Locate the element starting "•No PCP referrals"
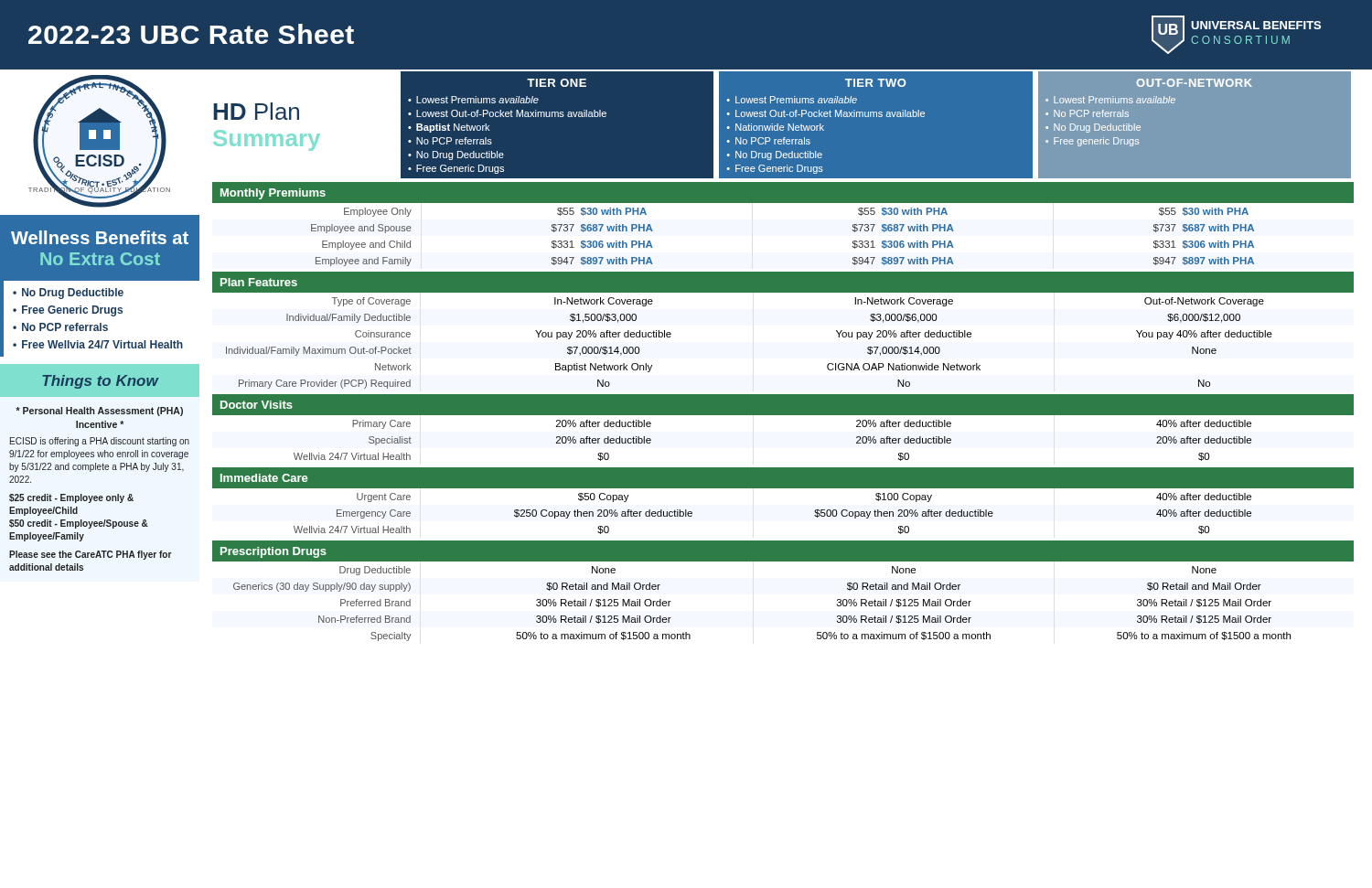Viewport: 1372px width, 888px height. (61, 327)
